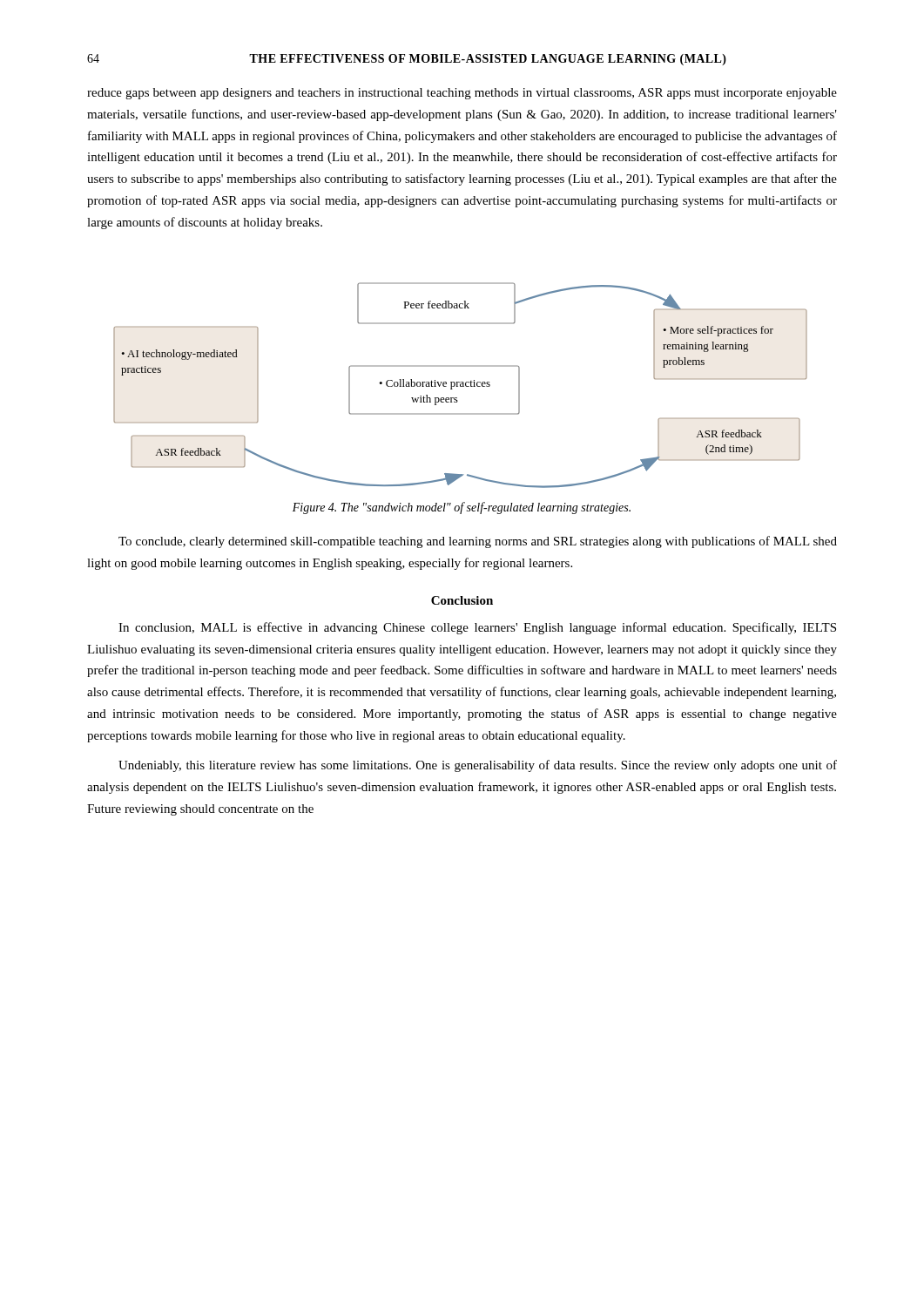Find the caption that reads "Figure 4. The "sandwich model" of self-regulated"
Image resolution: width=924 pixels, height=1307 pixels.
pyautogui.click(x=462, y=508)
